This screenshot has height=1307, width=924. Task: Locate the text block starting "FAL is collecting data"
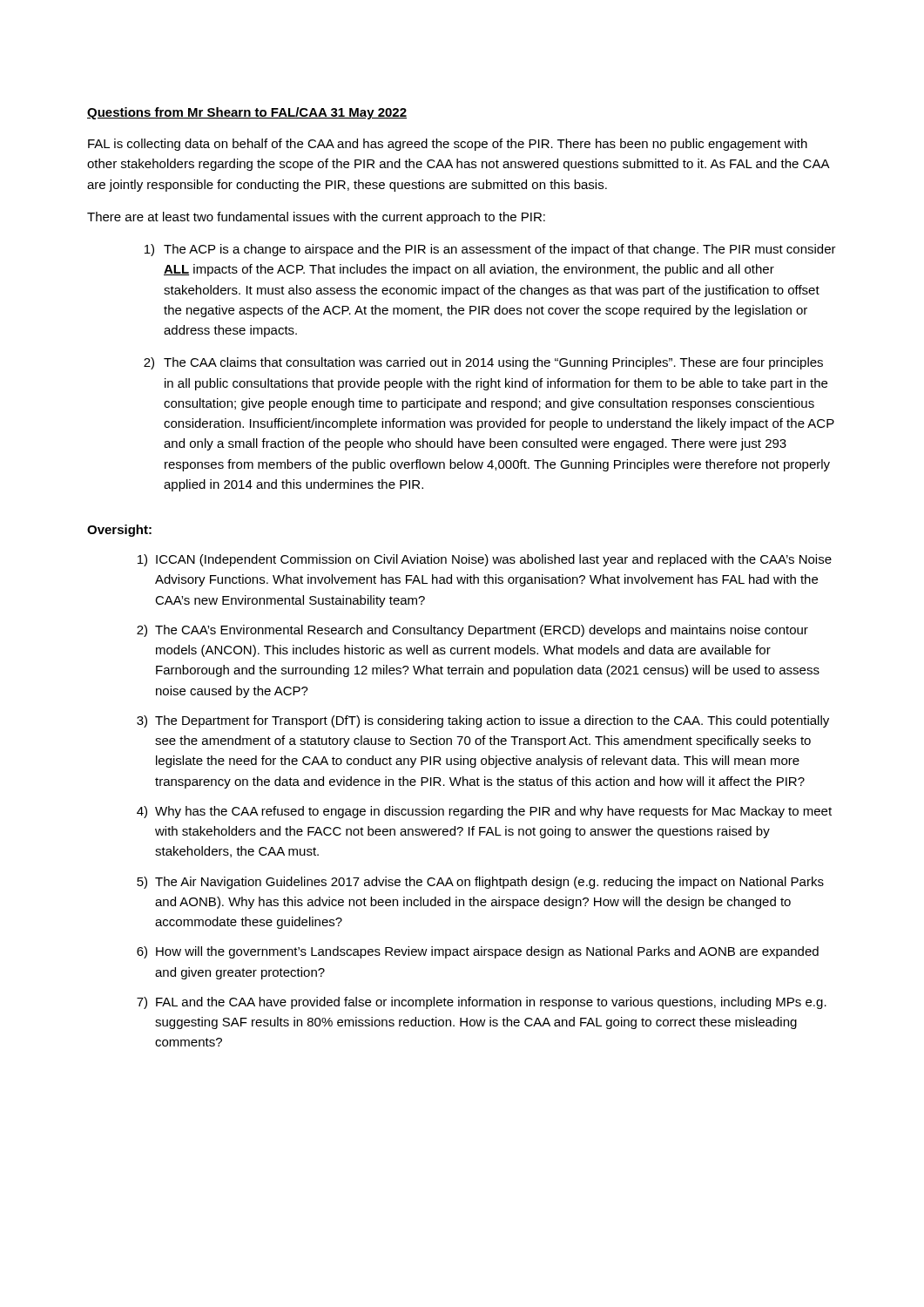click(458, 164)
